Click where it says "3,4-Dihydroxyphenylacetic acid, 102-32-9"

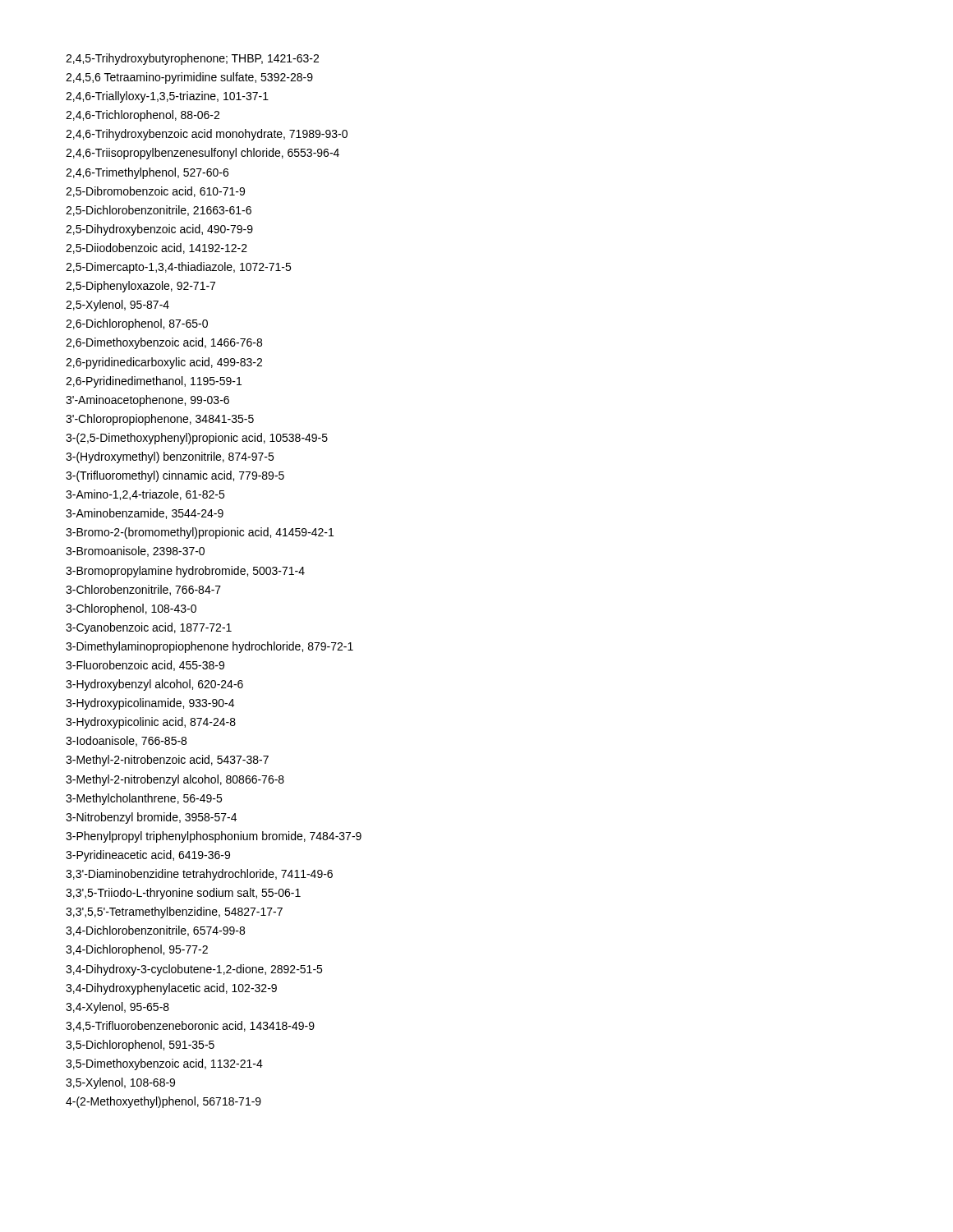(172, 988)
